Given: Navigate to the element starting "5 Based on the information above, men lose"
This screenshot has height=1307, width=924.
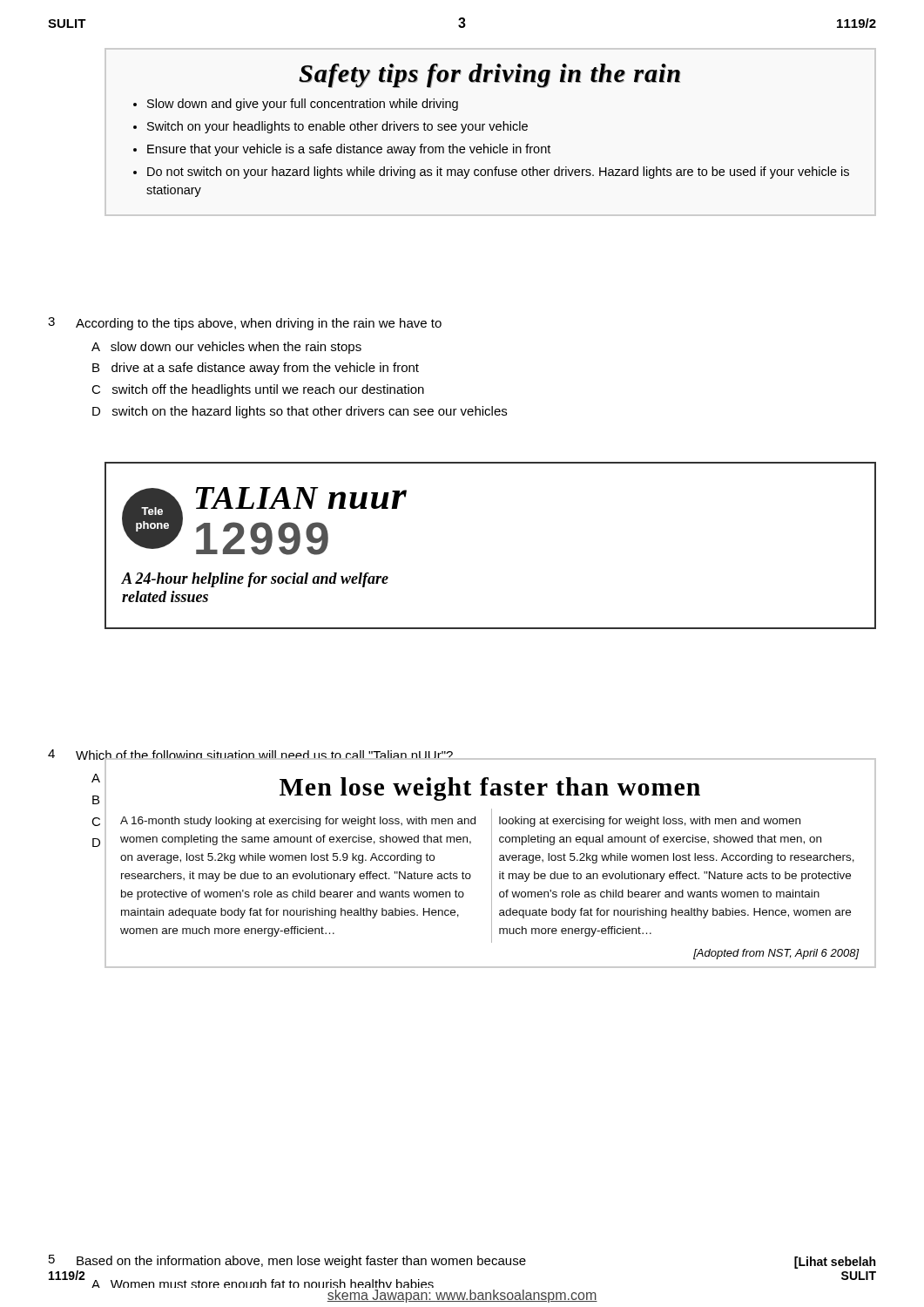Looking at the screenshot, I should click(462, 1262).
